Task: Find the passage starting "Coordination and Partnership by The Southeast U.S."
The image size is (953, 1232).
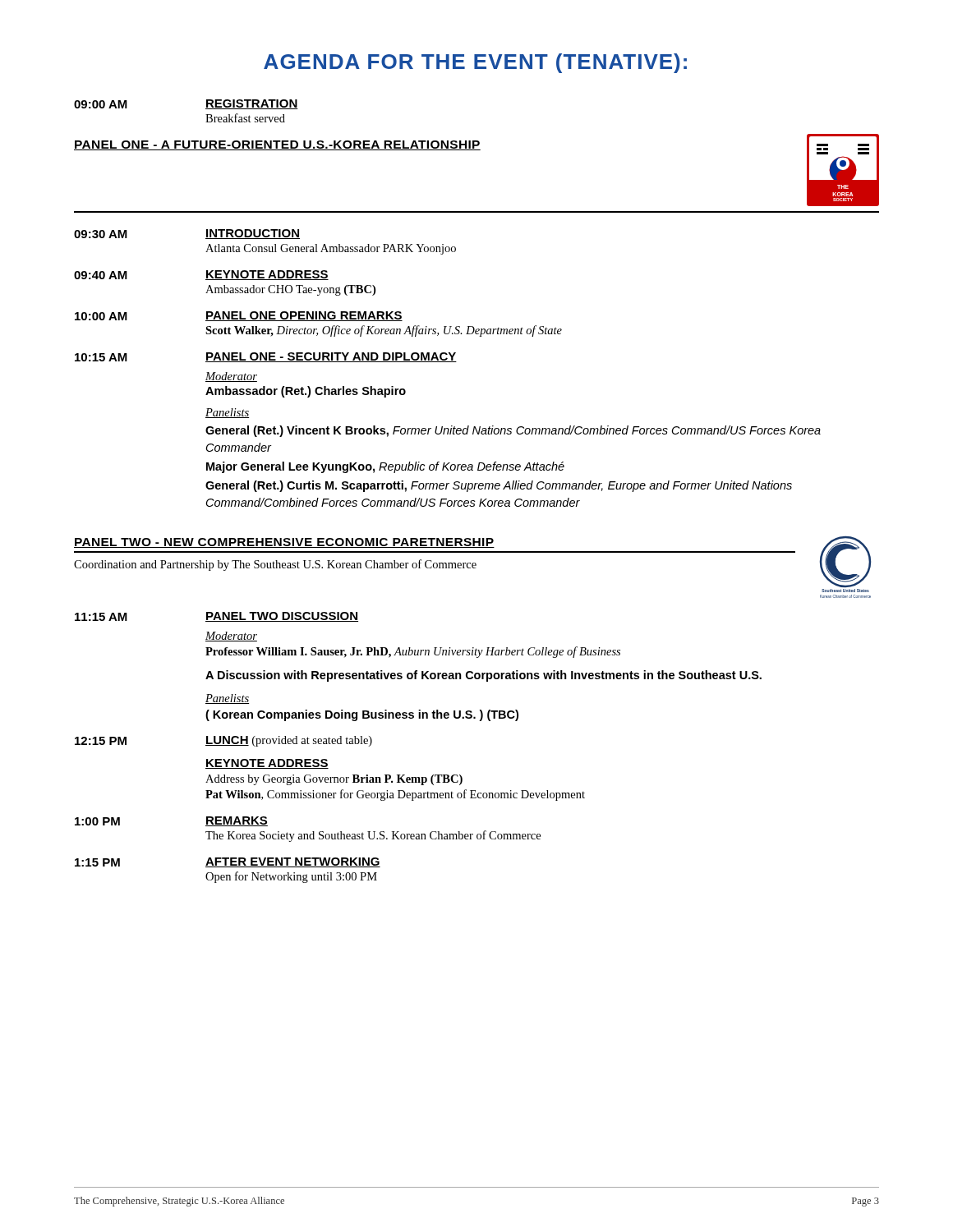Action: (x=275, y=564)
